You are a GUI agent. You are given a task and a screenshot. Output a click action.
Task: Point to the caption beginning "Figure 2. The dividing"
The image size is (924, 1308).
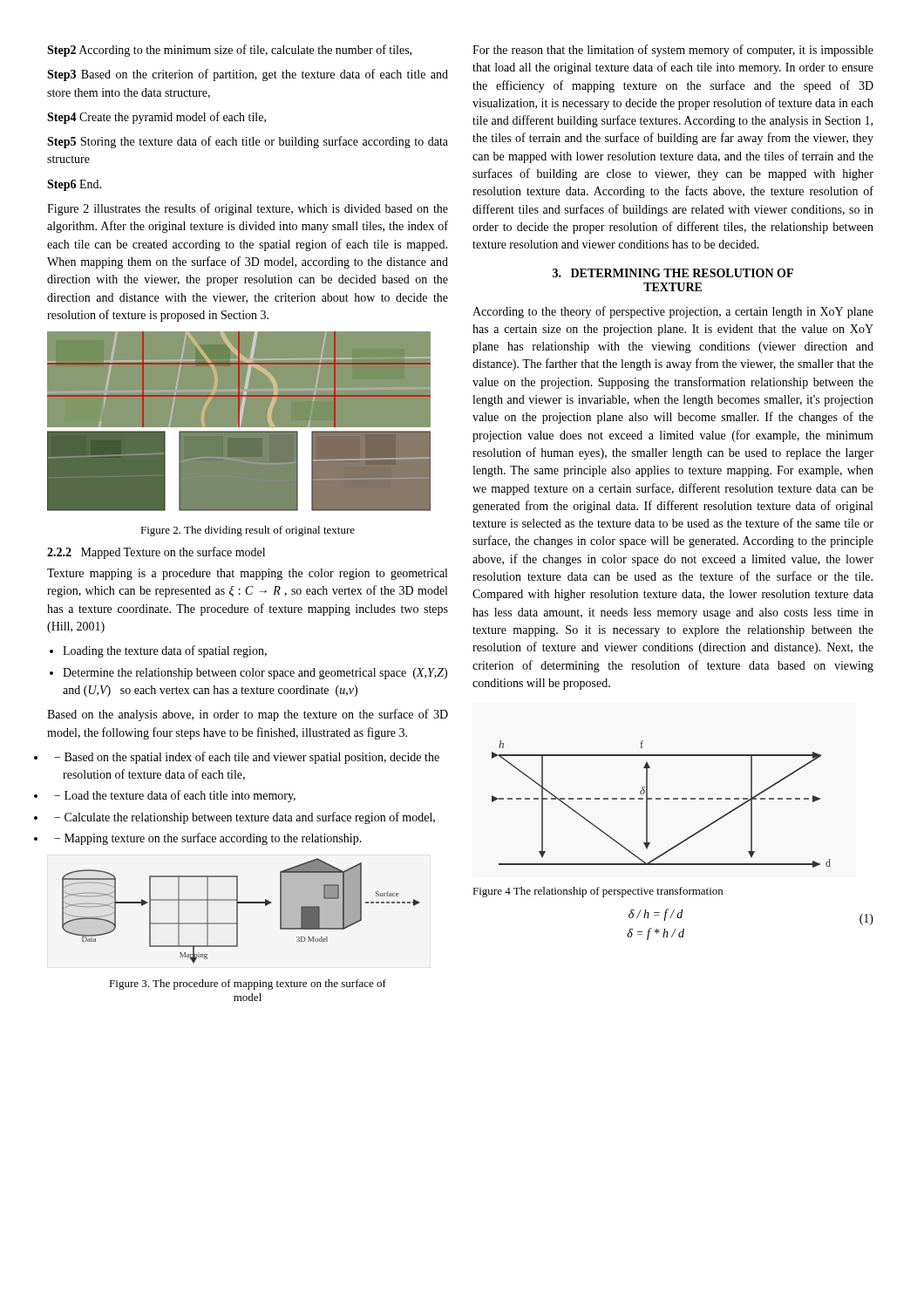click(x=248, y=530)
